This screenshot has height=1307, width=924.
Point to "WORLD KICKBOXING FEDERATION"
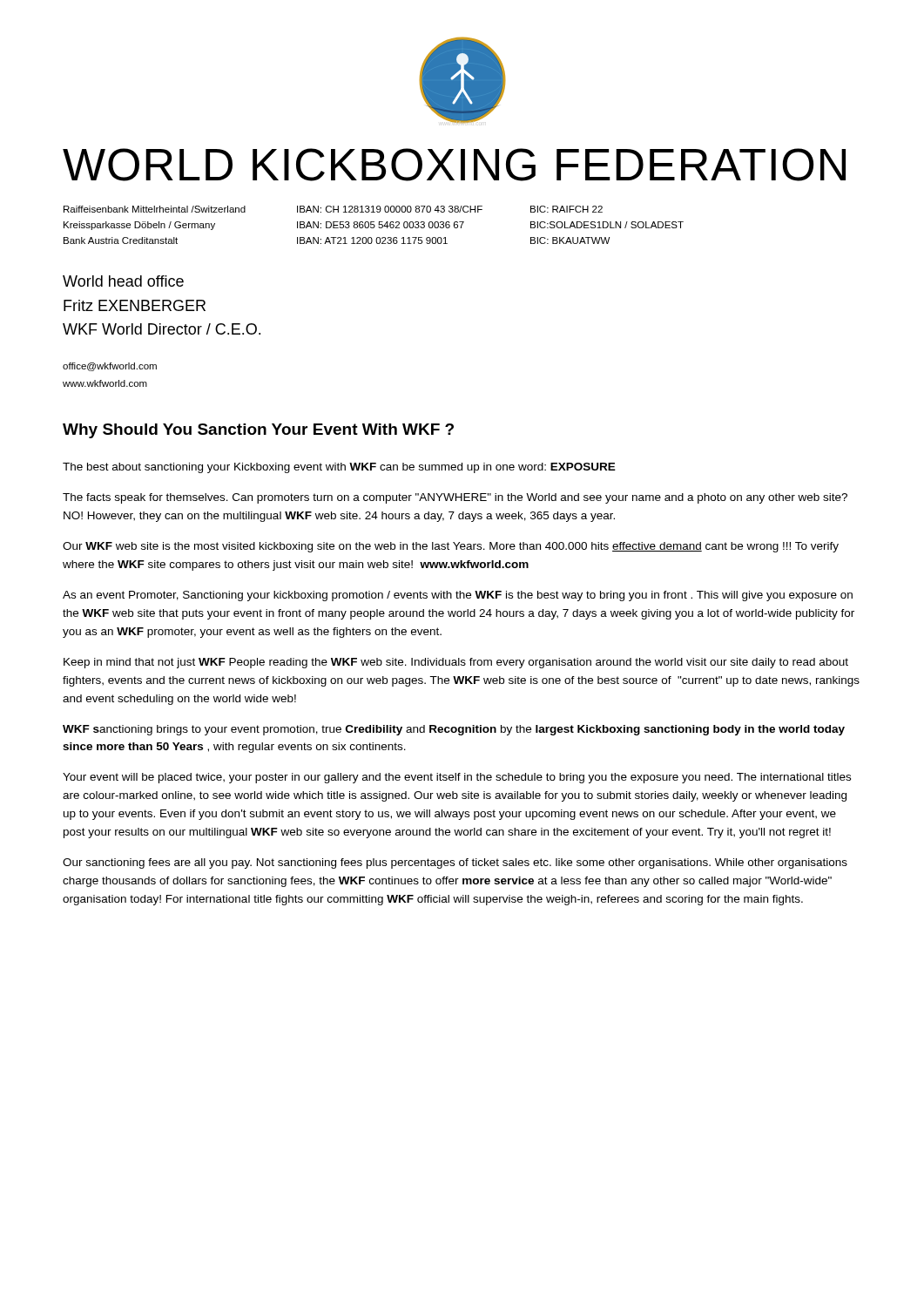tap(462, 165)
